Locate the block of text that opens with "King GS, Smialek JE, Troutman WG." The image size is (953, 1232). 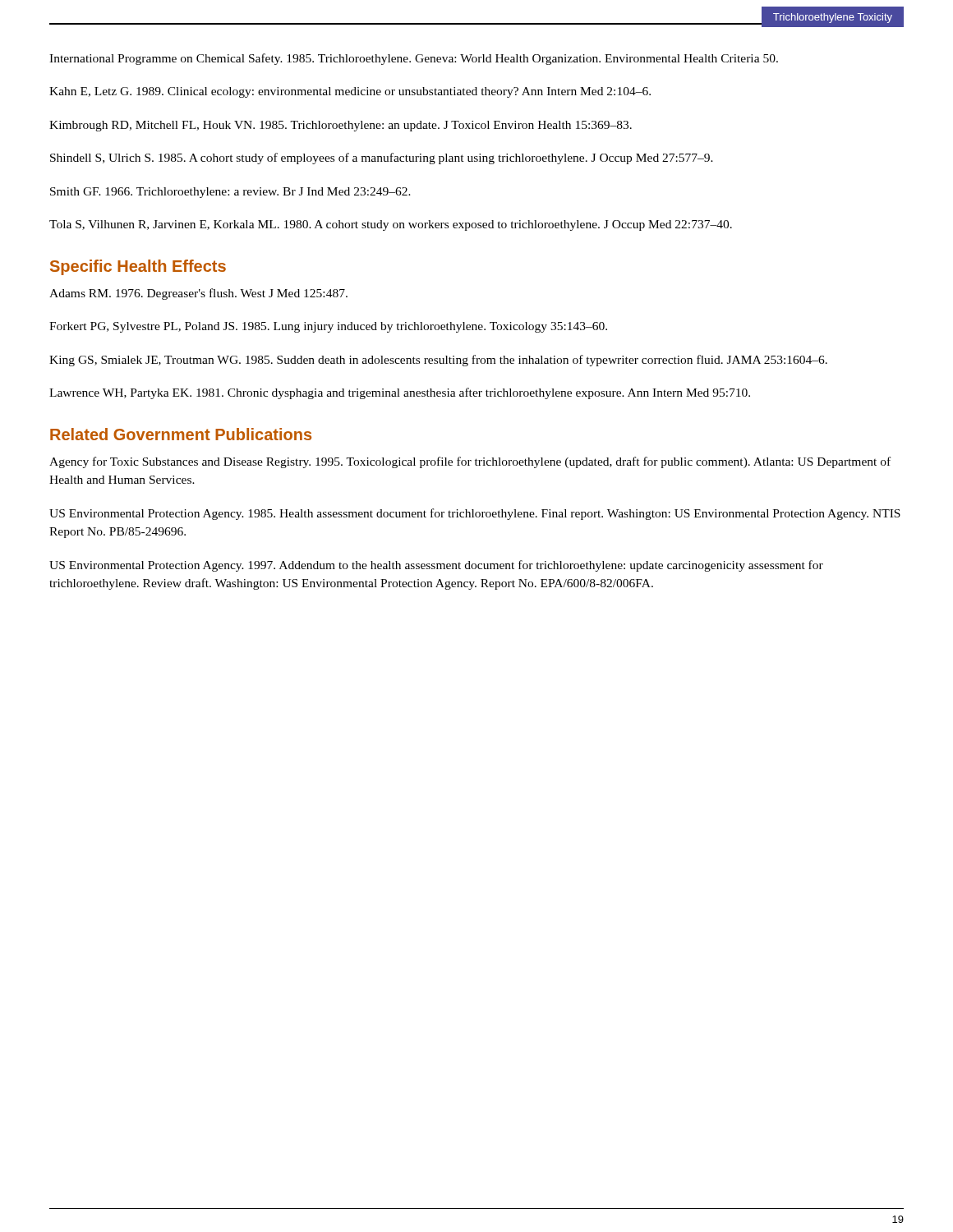coord(439,359)
